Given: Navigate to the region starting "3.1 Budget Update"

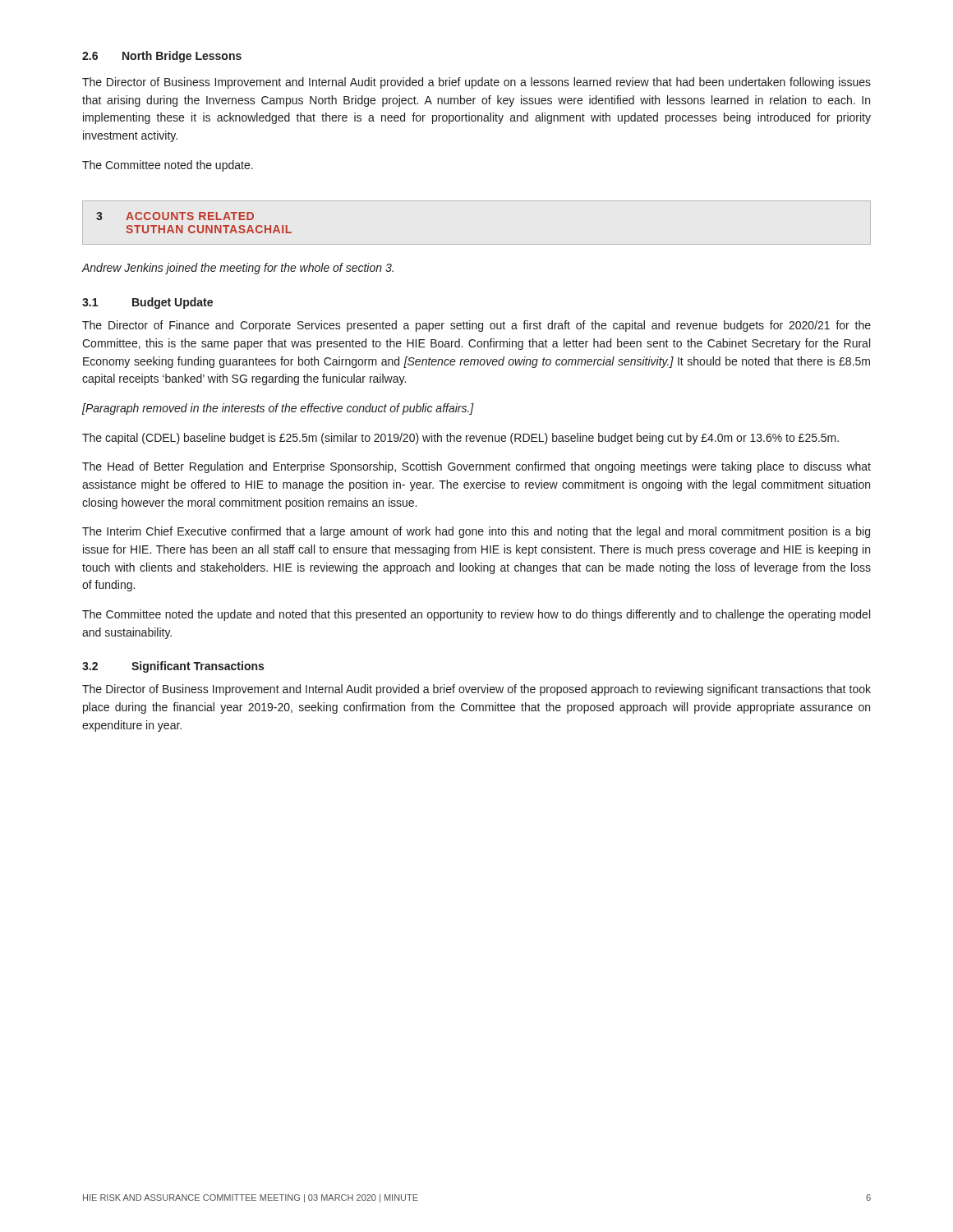Looking at the screenshot, I should point(148,302).
